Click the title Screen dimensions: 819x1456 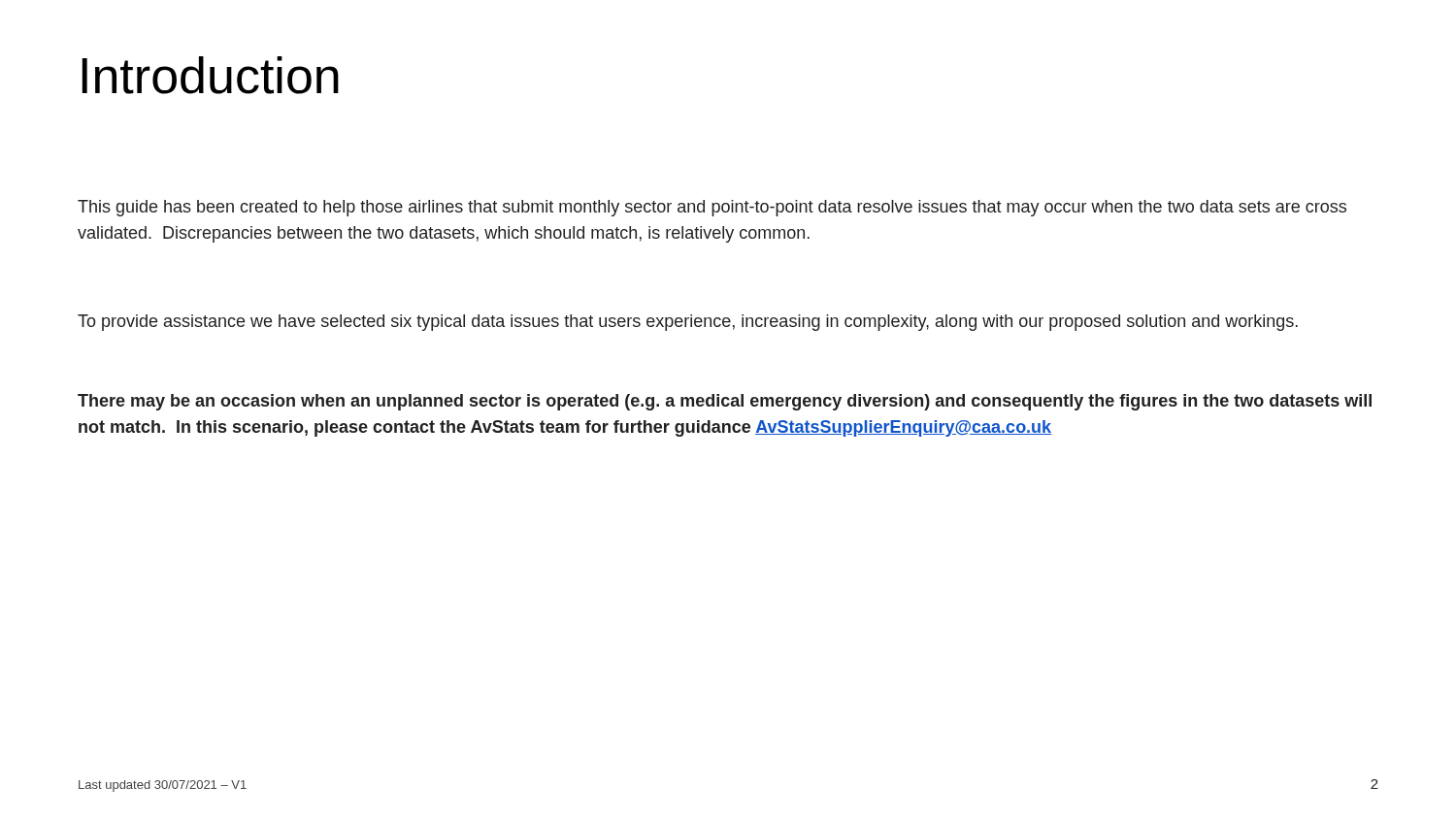210,76
